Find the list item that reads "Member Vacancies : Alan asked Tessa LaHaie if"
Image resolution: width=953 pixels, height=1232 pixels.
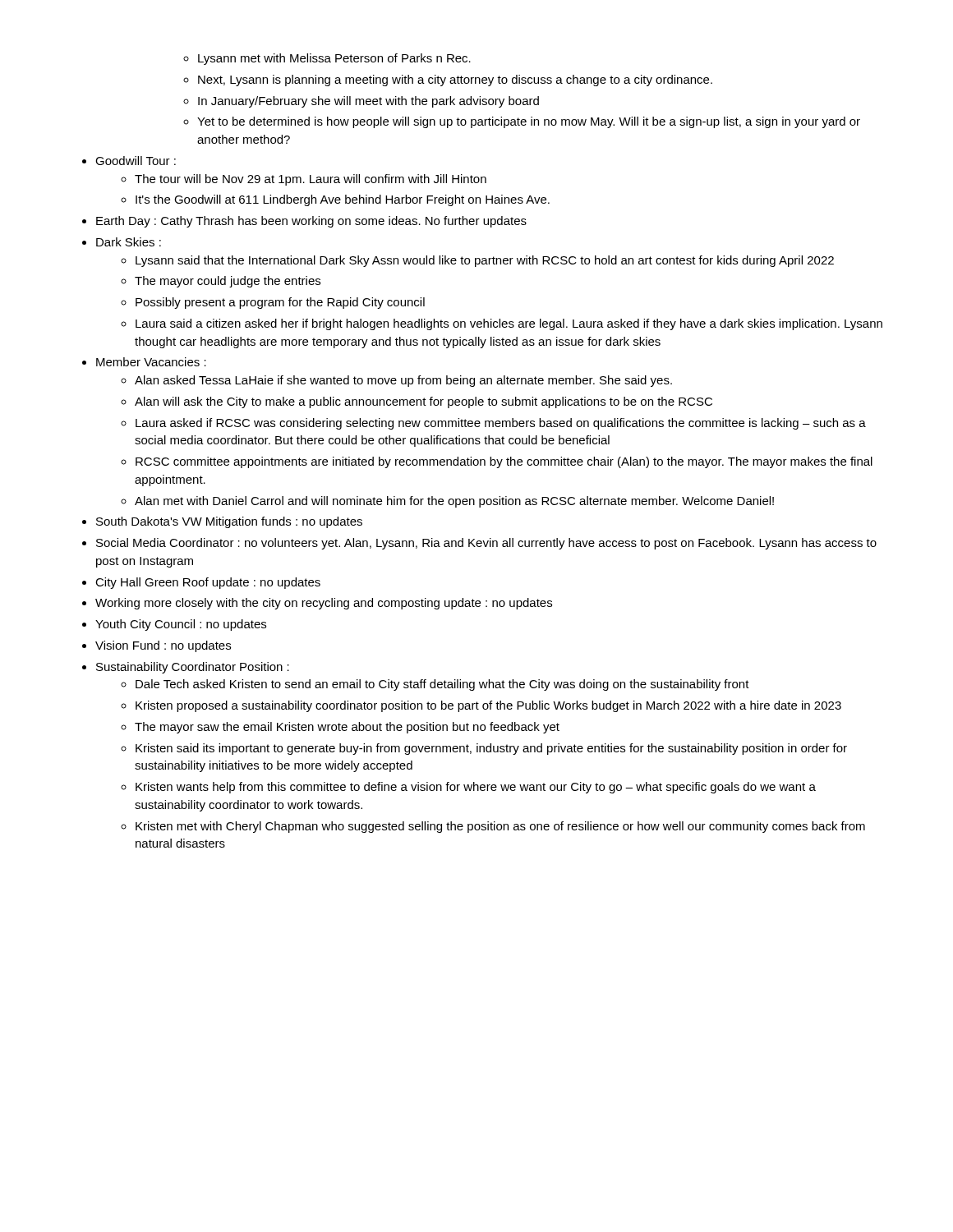[x=491, y=431]
